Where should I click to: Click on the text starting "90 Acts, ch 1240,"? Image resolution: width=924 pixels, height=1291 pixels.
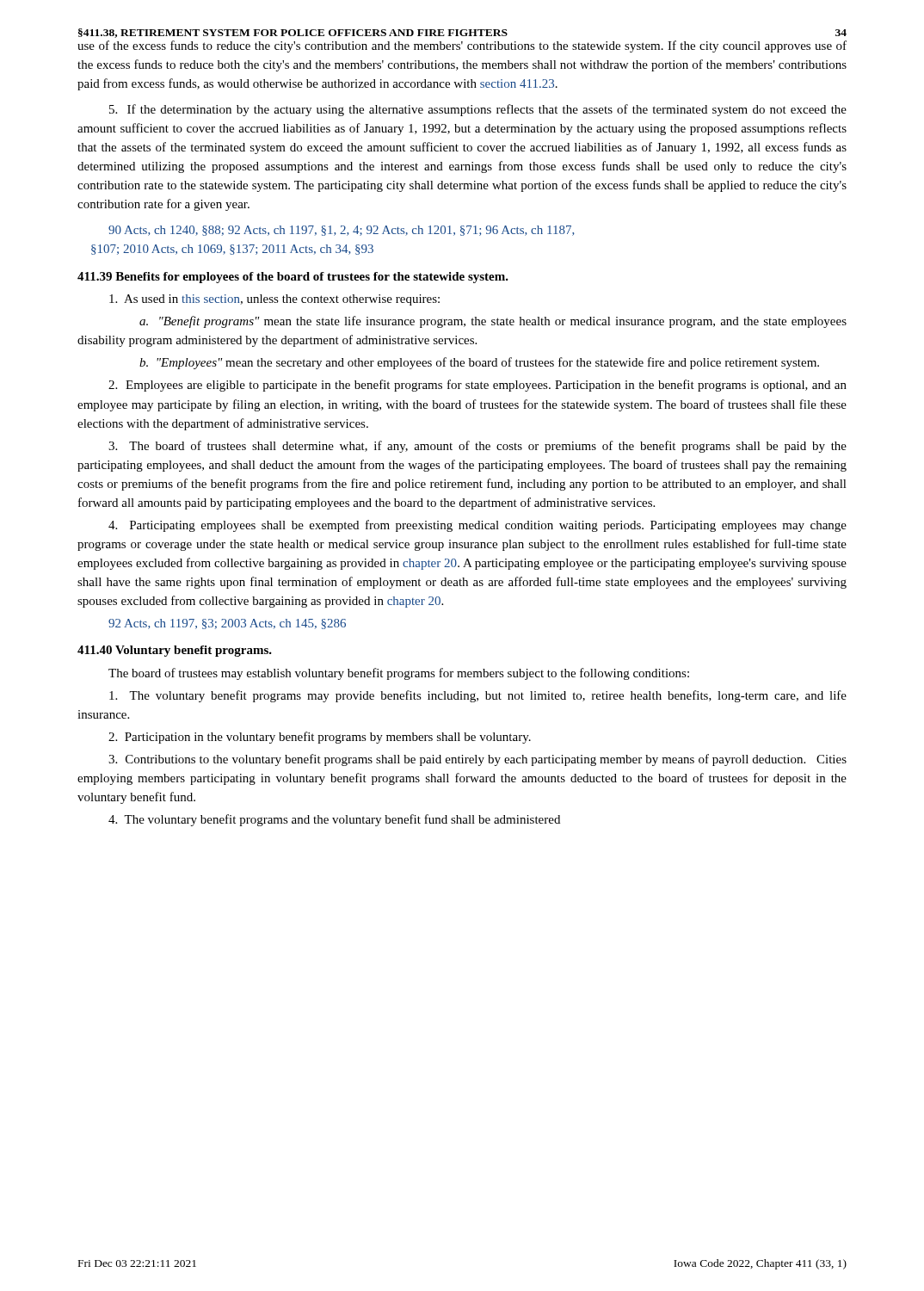click(326, 240)
